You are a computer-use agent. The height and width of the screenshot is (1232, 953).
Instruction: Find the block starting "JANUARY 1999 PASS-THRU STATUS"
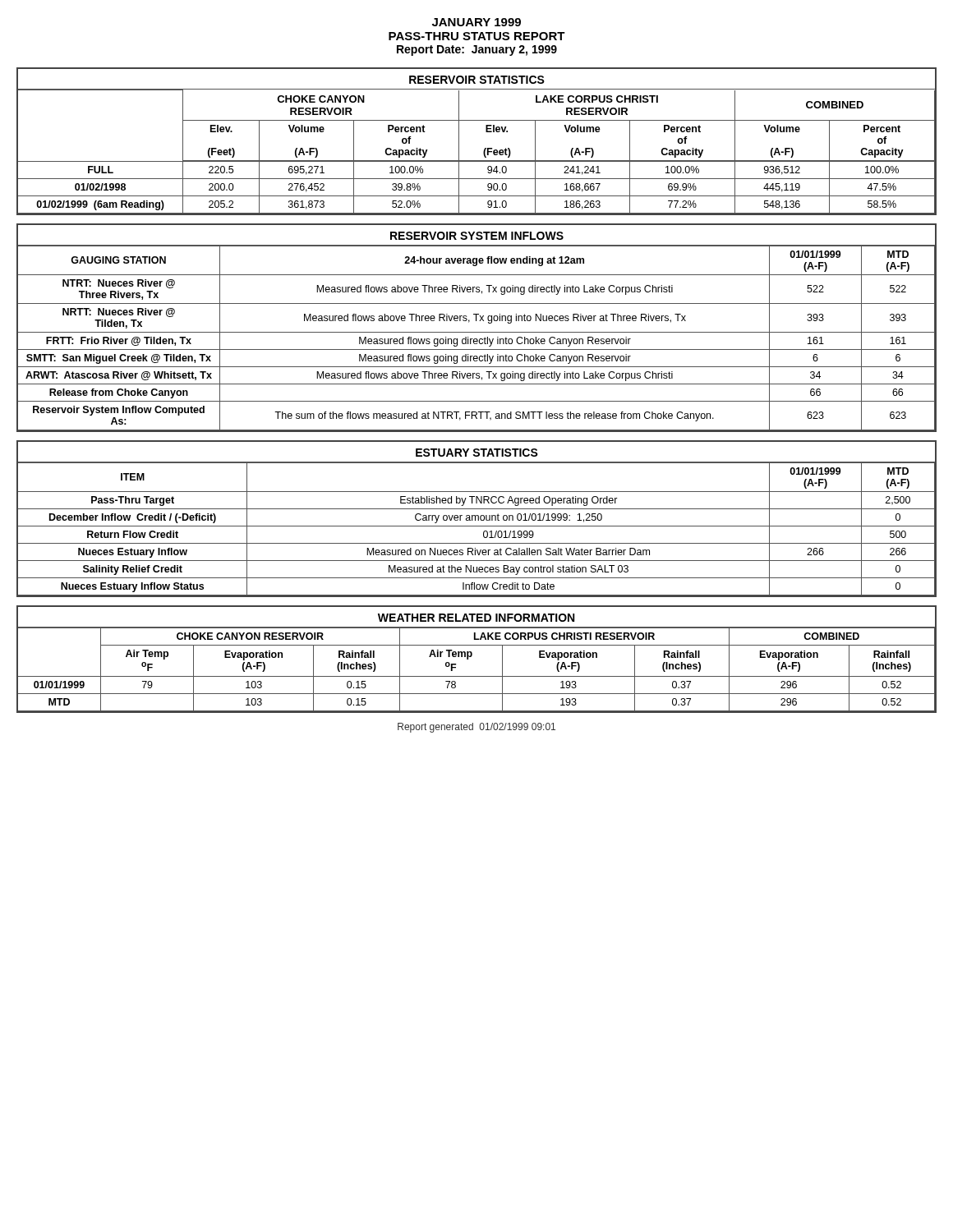[x=476, y=35]
